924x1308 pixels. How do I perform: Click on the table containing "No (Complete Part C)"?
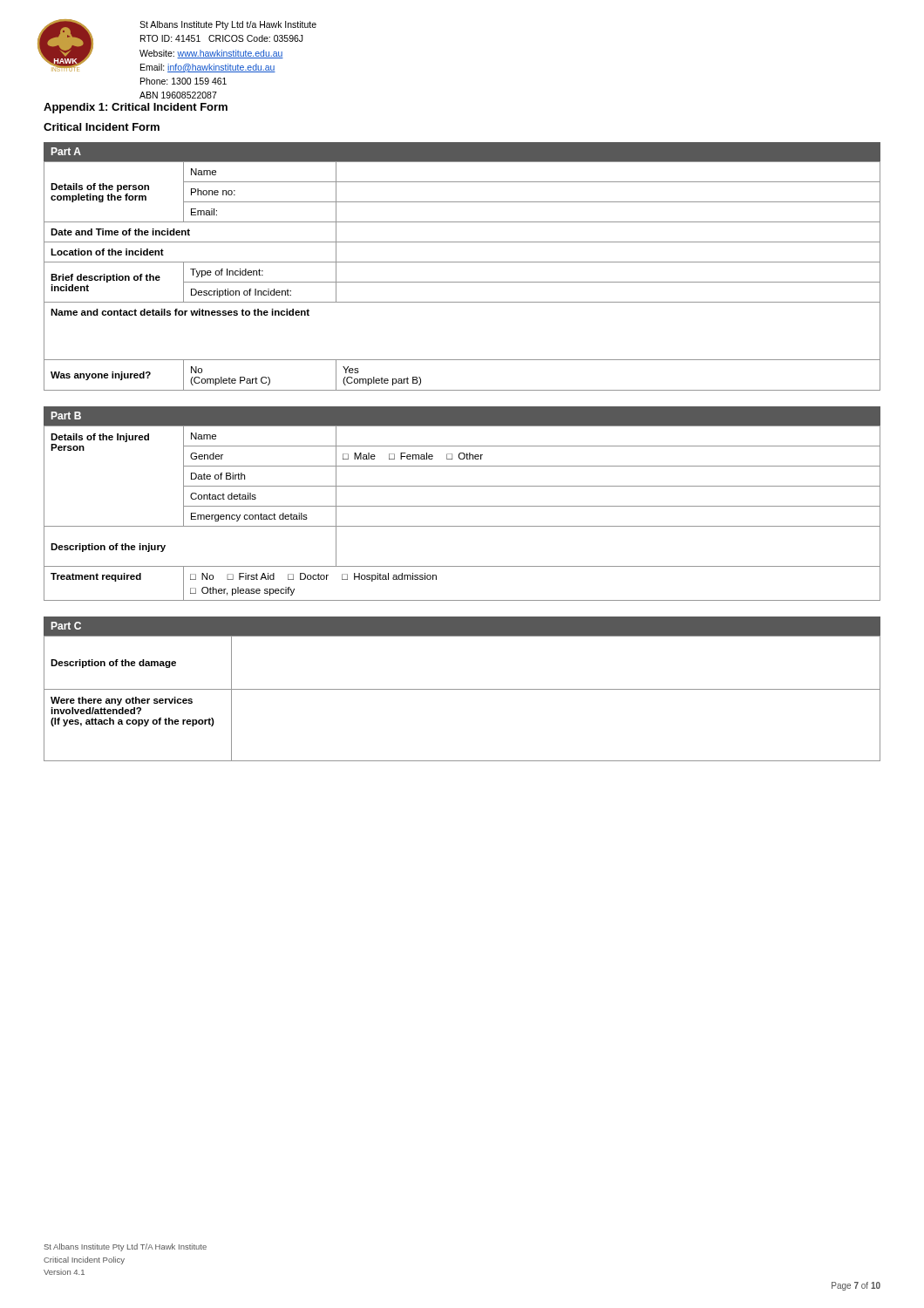(462, 276)
